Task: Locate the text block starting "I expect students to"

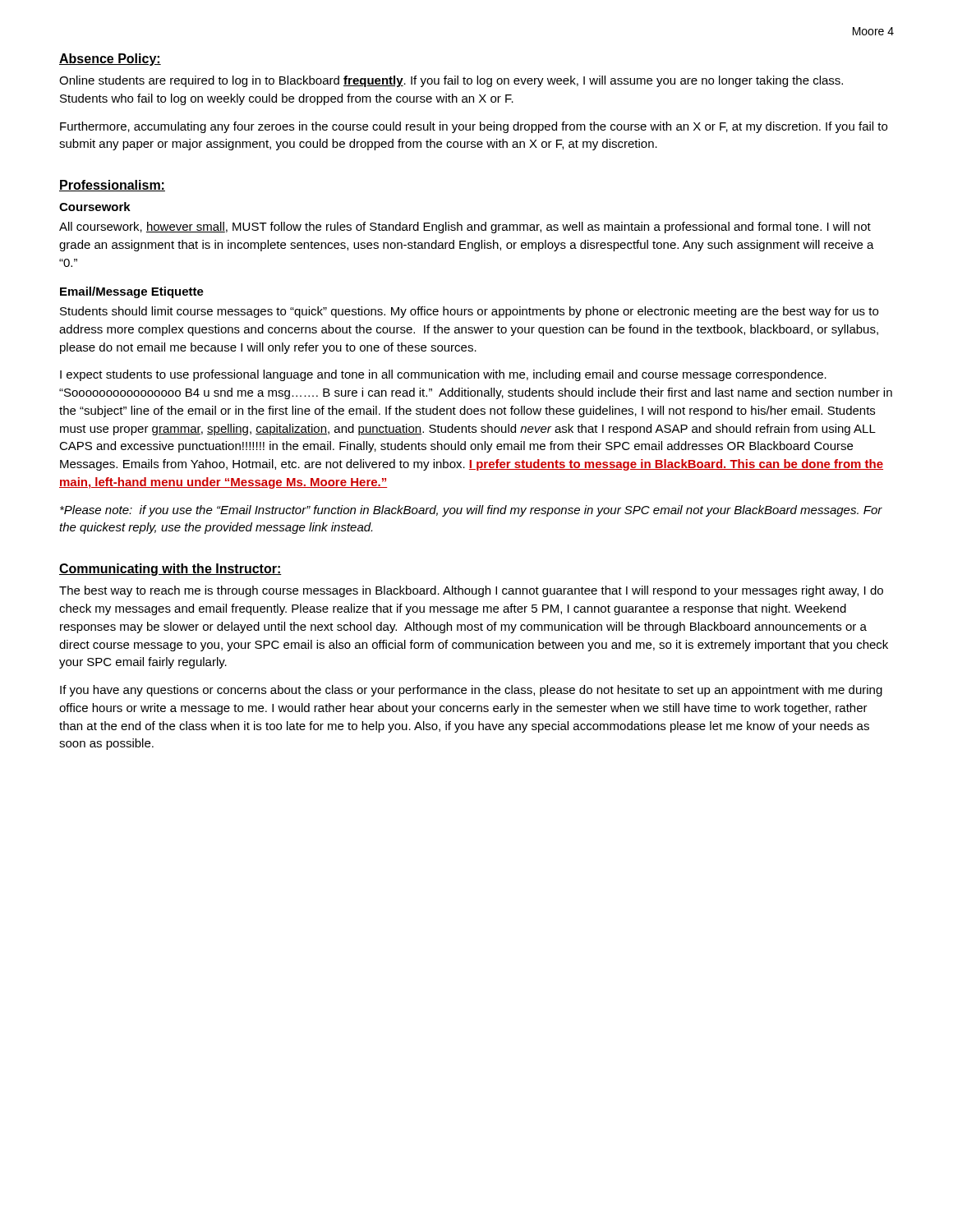Action: 476,428
